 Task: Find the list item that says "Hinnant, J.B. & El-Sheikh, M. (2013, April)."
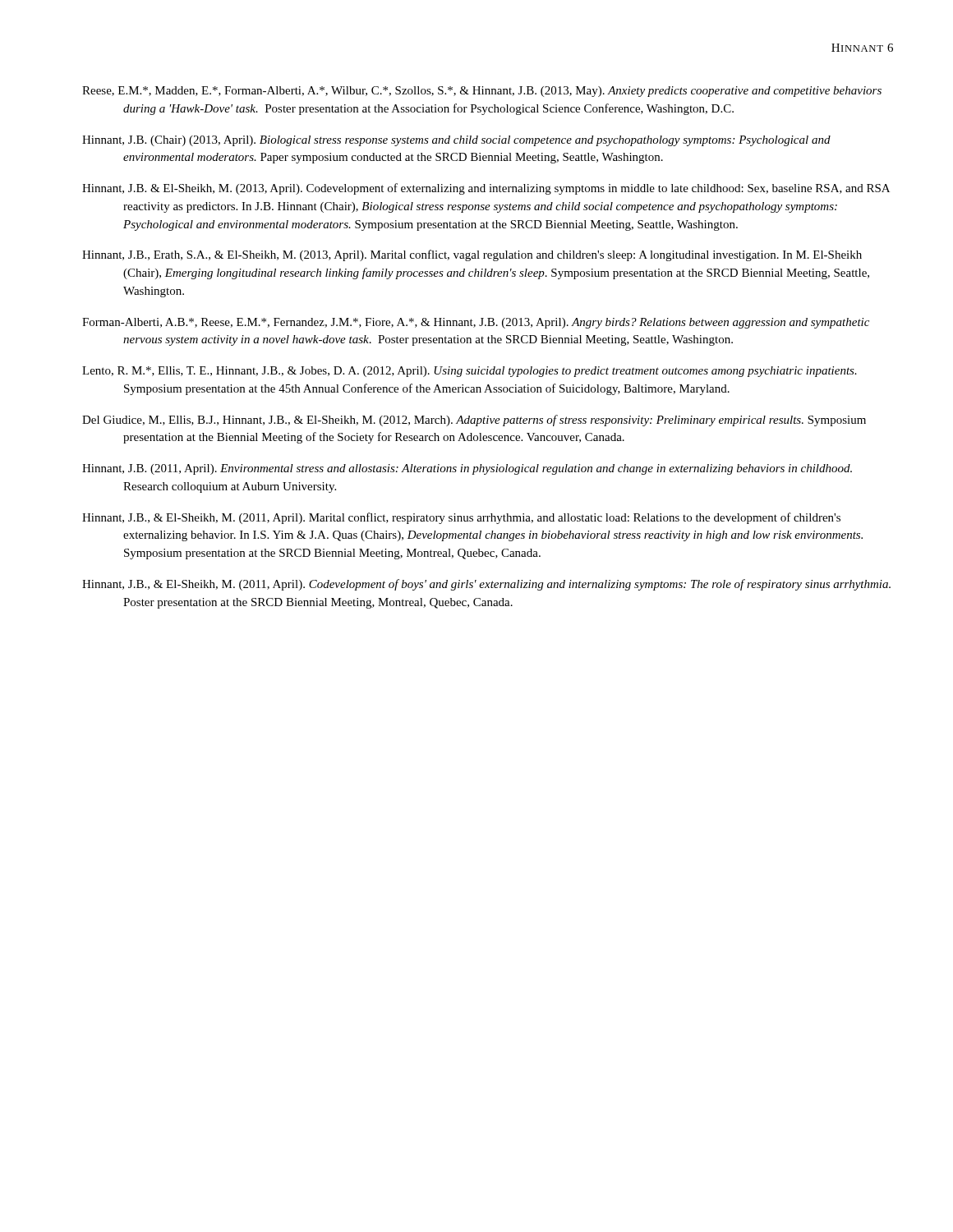point(486,206)
